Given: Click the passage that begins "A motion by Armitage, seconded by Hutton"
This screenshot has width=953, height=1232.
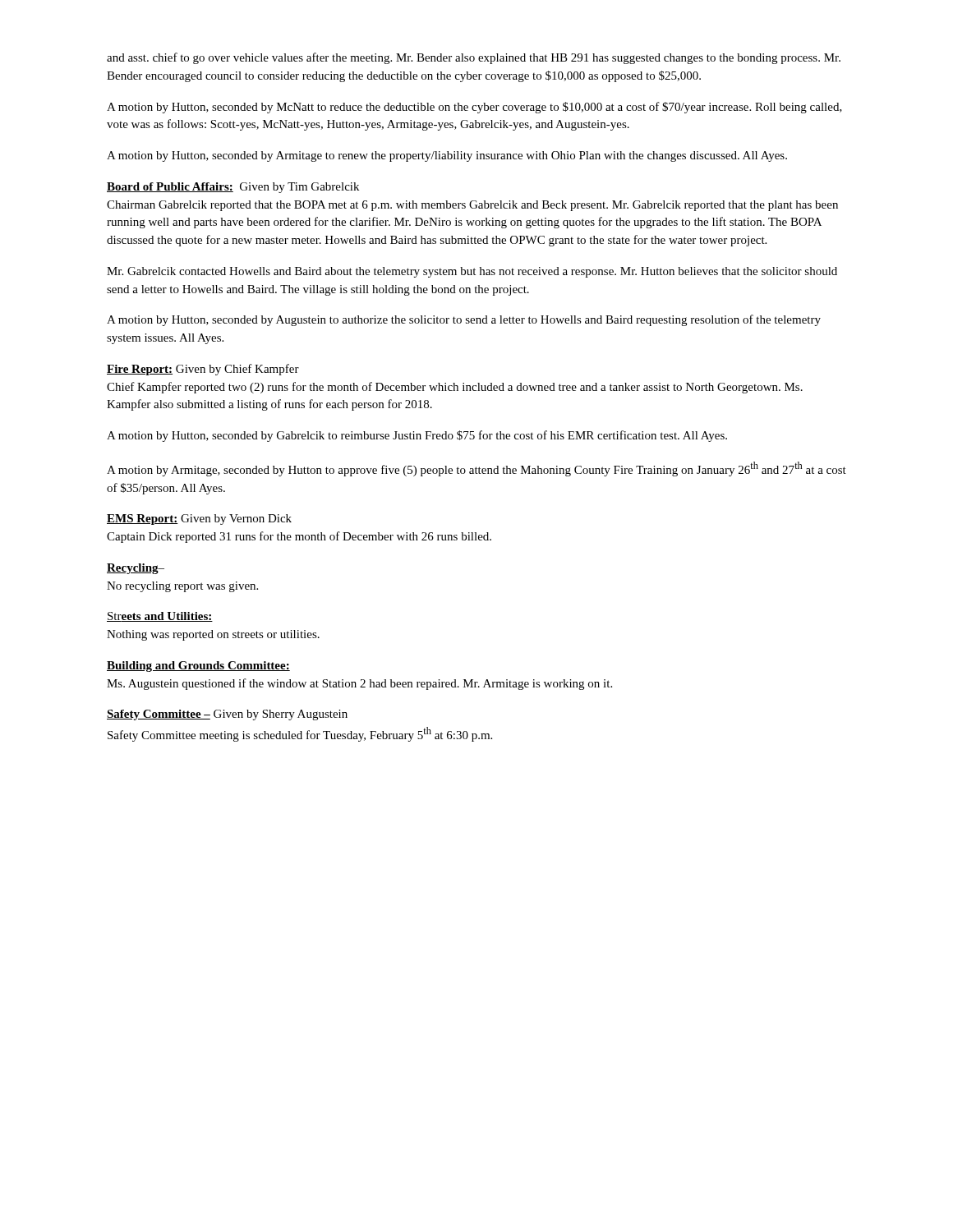Looking at the screenshot, I should coord(476,477).
